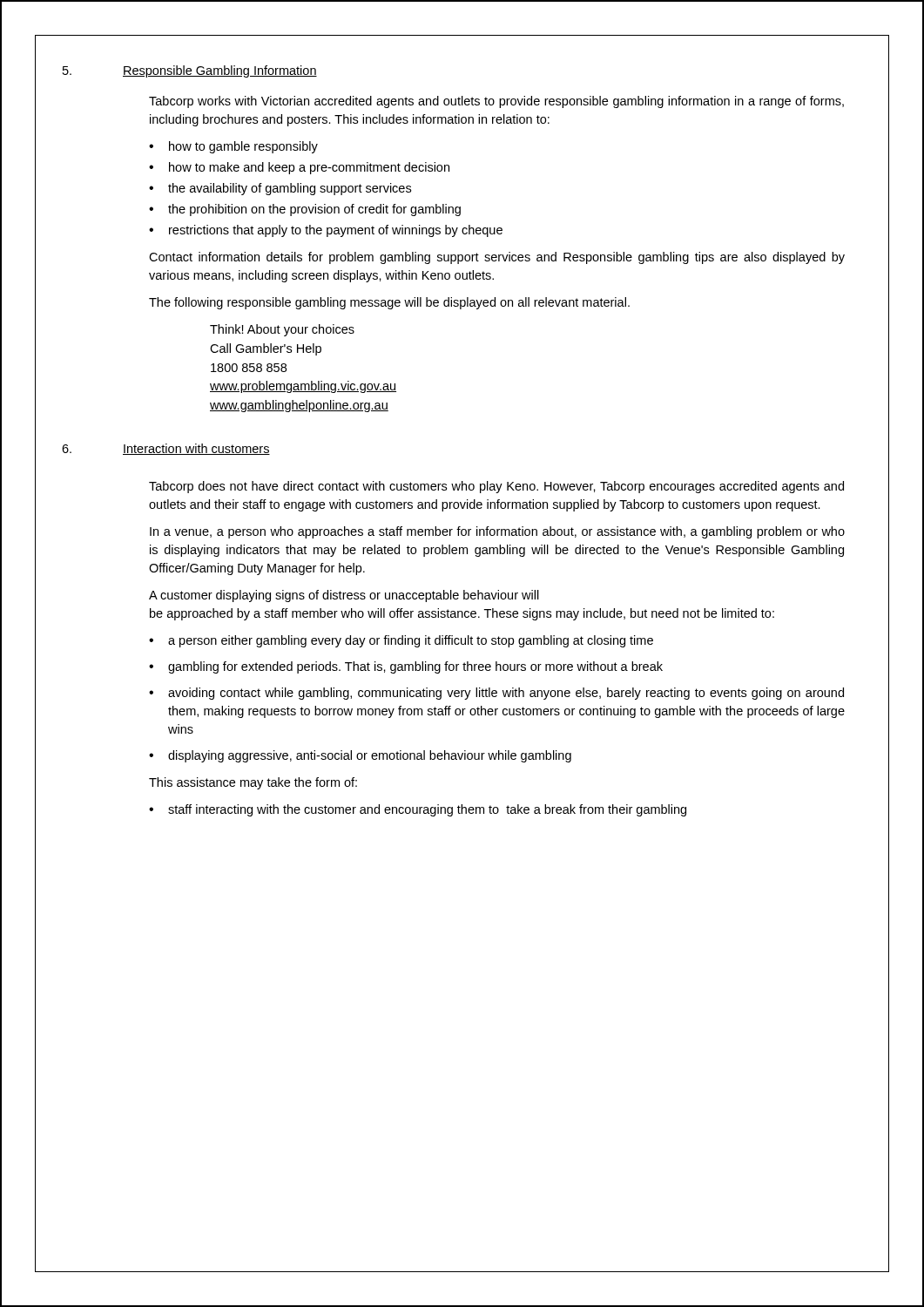Find the element starting "Think! About your choices Call"
Image resolution: width=924 pixels, height=1307 pixels.
point(282,330)
